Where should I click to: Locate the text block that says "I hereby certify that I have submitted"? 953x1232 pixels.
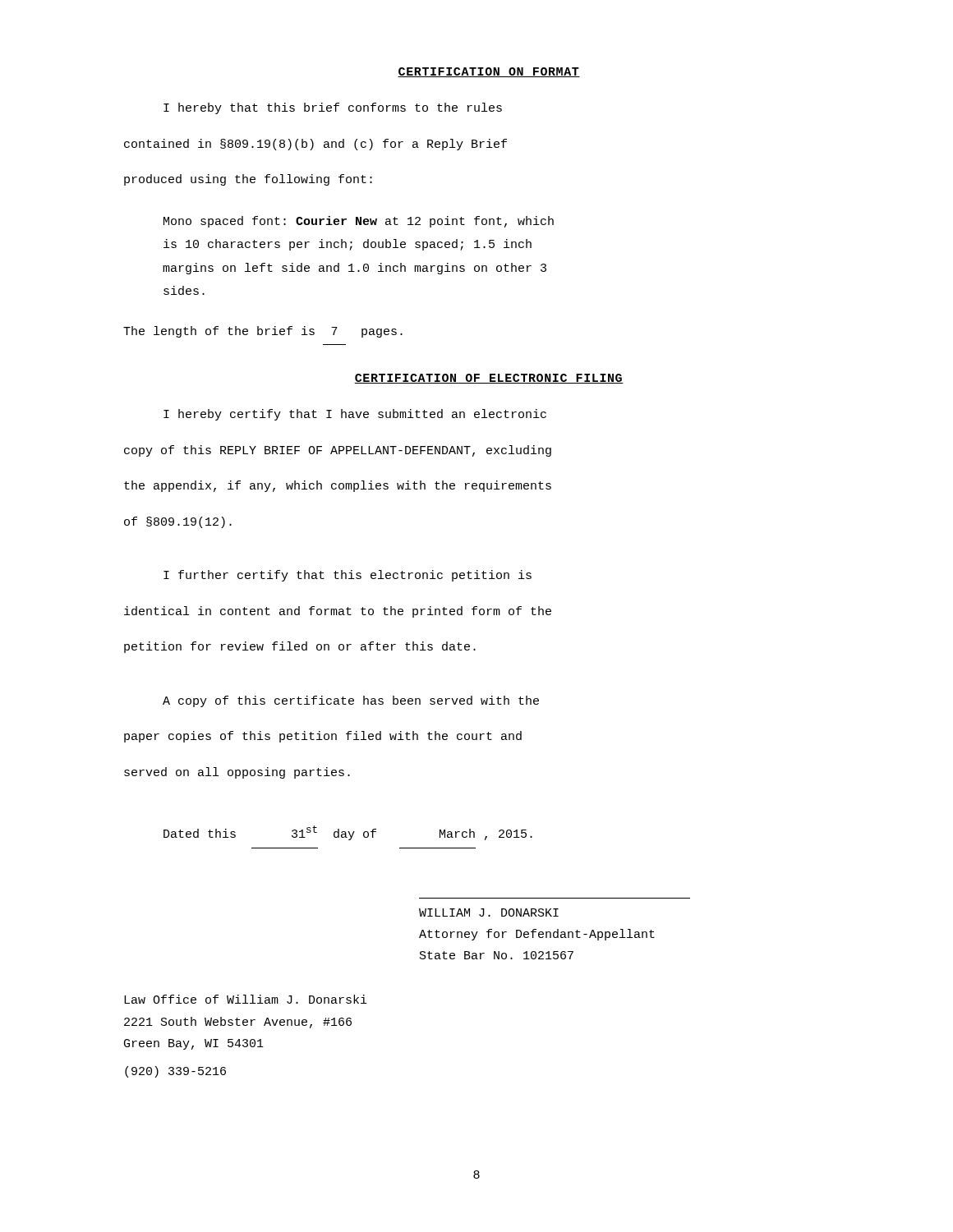(355, 415)
